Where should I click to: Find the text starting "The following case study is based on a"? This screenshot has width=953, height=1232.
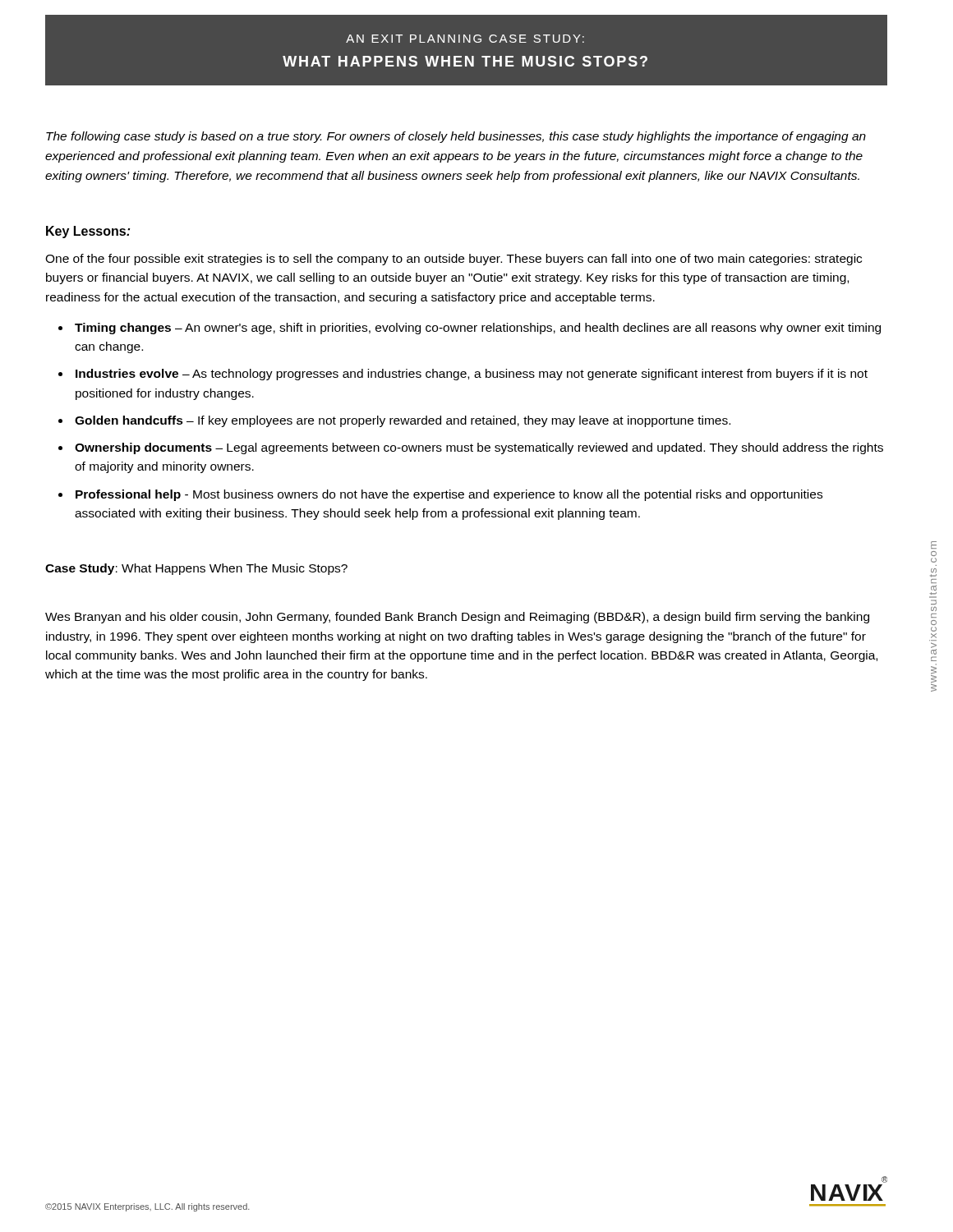pos(456,156)
